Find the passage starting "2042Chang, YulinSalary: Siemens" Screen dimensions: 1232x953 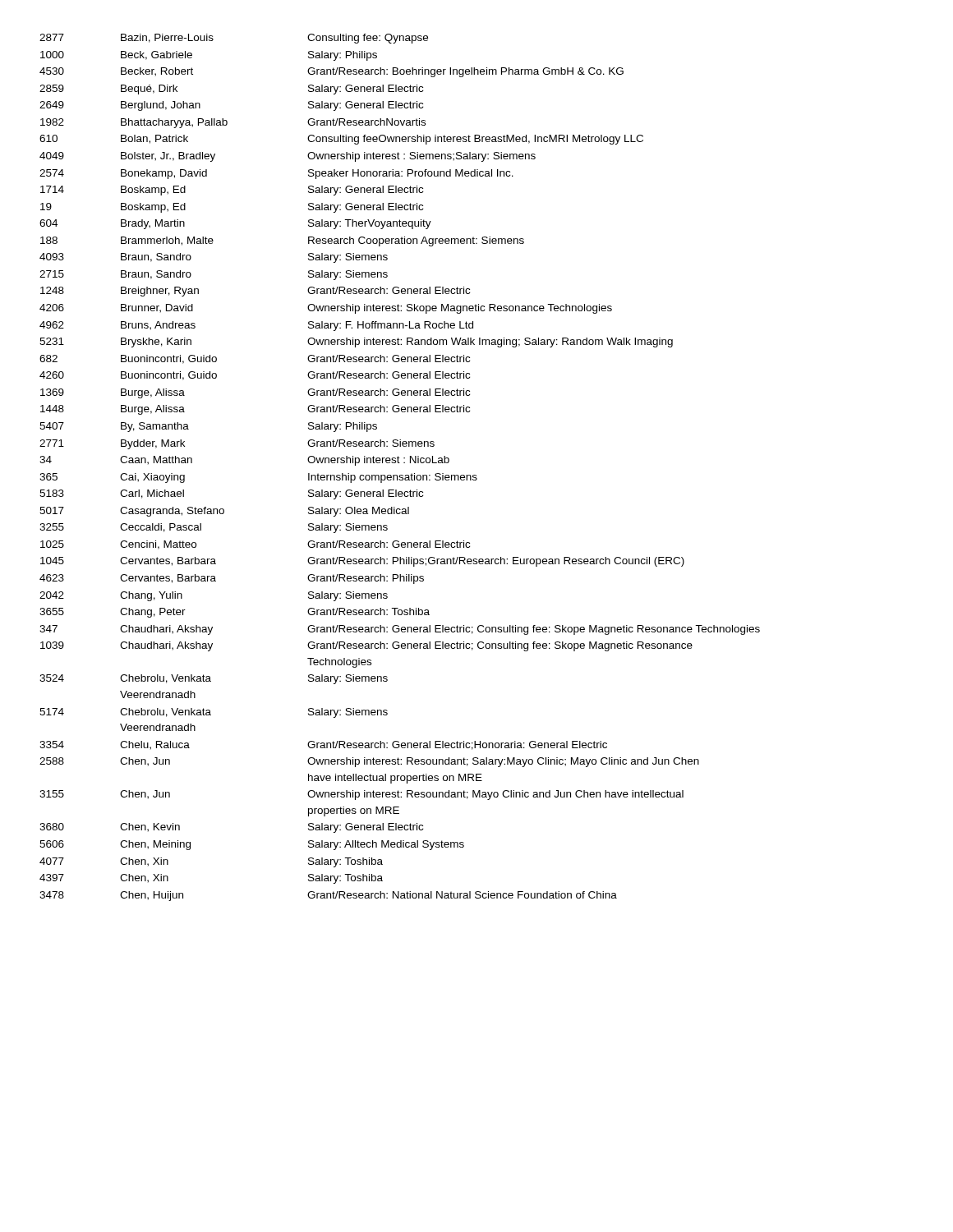tap(51, 596)
